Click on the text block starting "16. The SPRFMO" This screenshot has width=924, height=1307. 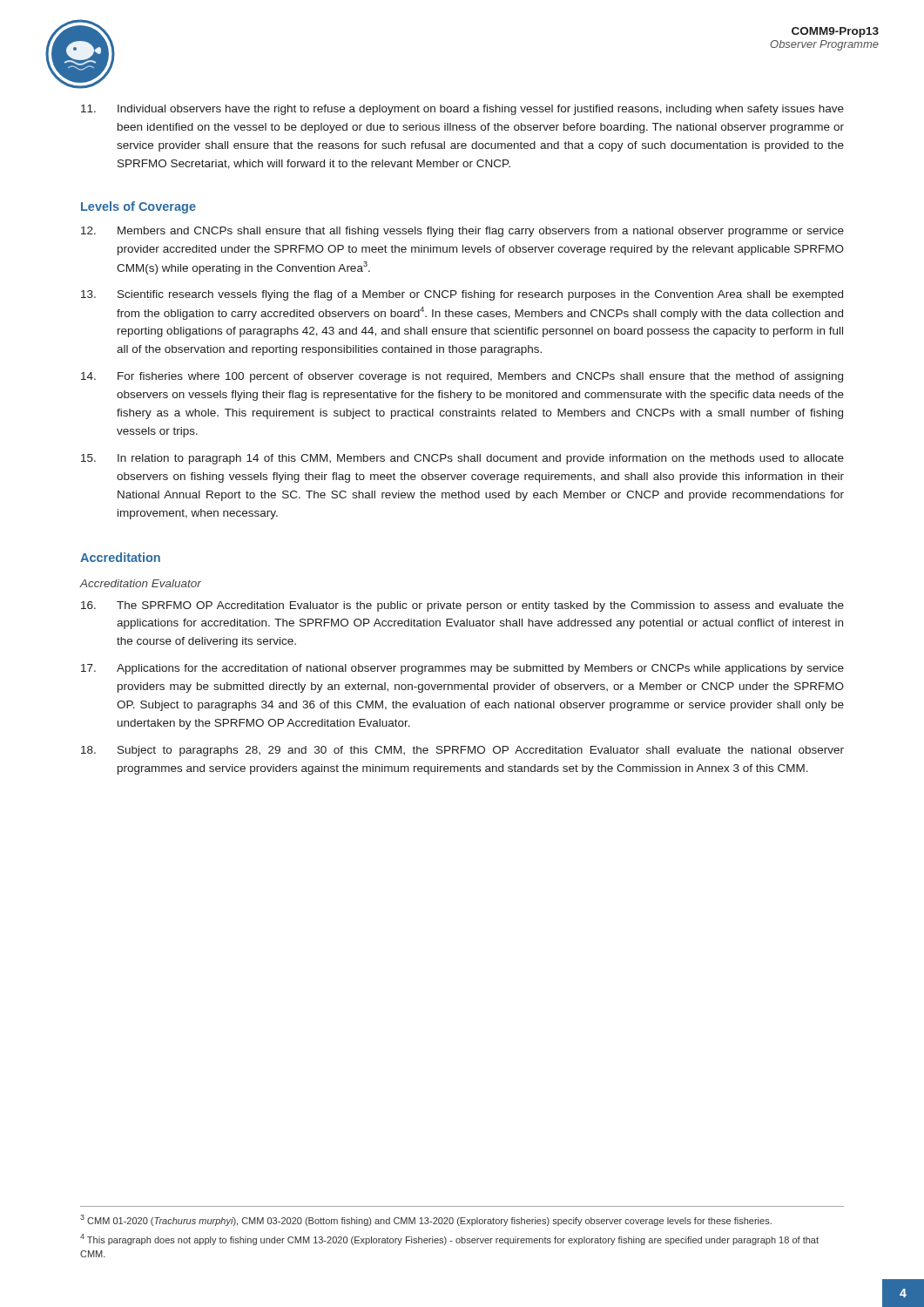[x=462, y=624]
